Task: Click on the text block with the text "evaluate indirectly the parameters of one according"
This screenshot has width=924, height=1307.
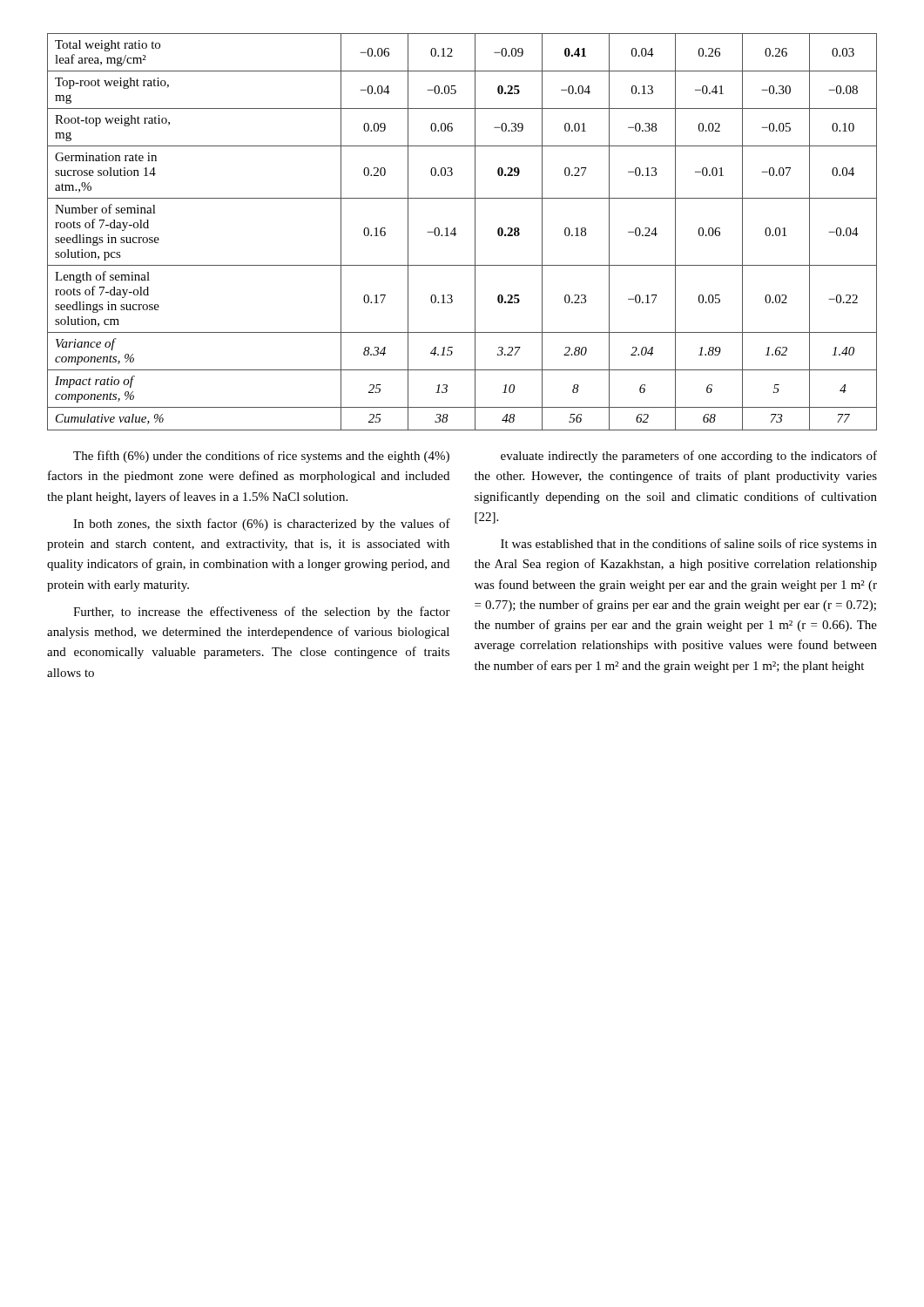Action: [x=676, y=487]
